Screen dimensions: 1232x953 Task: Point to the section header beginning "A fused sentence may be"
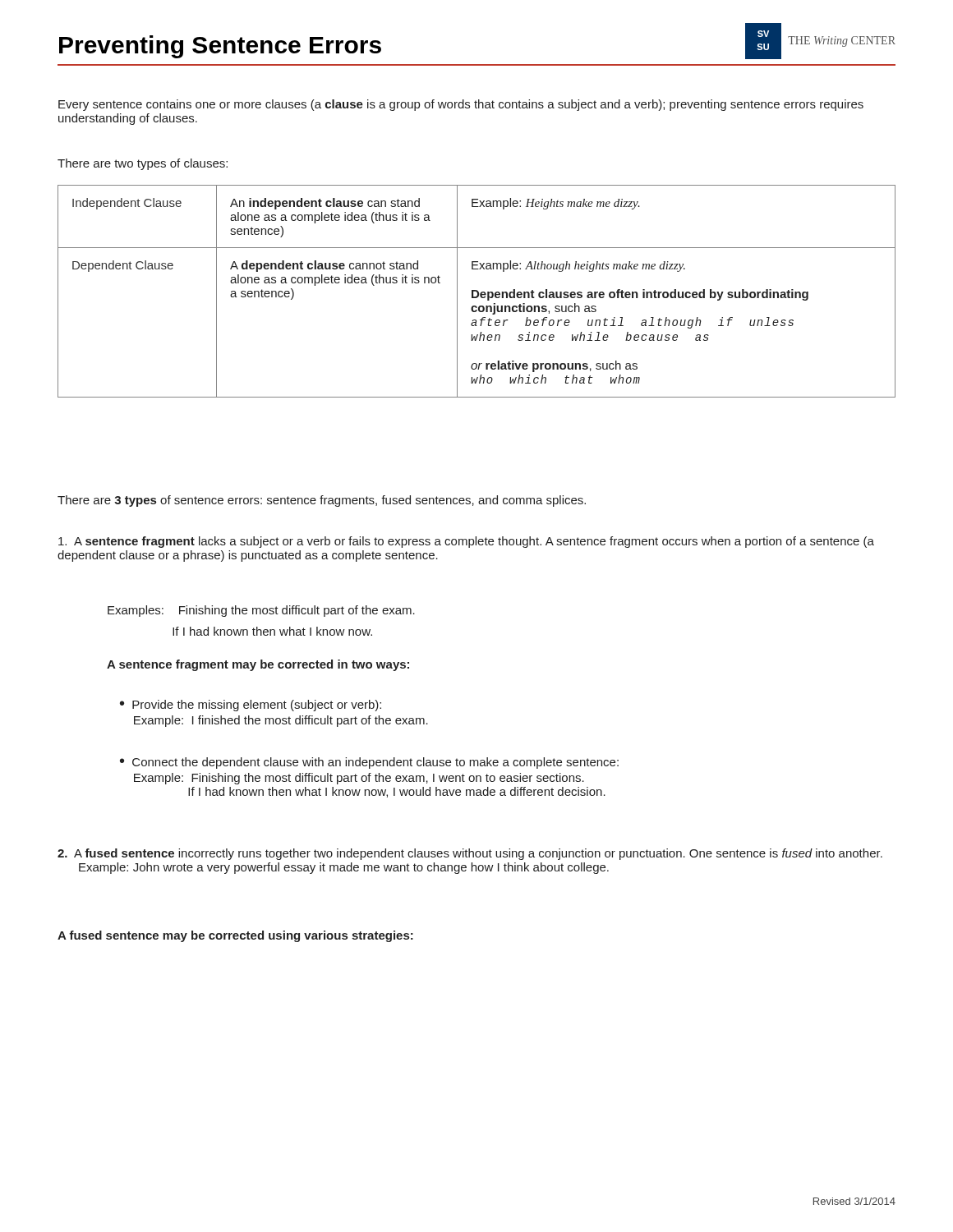236,935
